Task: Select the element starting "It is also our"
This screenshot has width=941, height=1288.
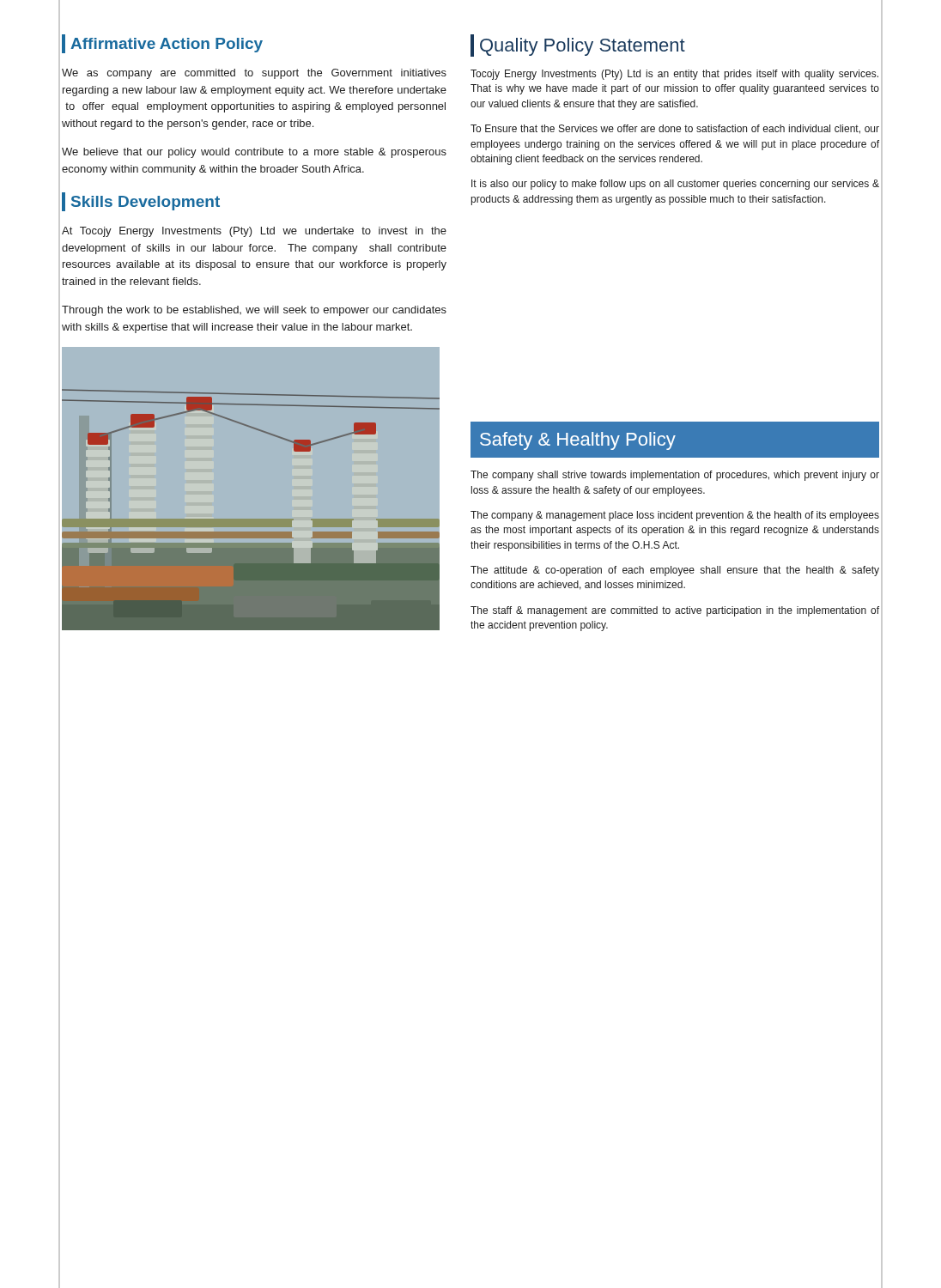Action: (x=675, y=192)
